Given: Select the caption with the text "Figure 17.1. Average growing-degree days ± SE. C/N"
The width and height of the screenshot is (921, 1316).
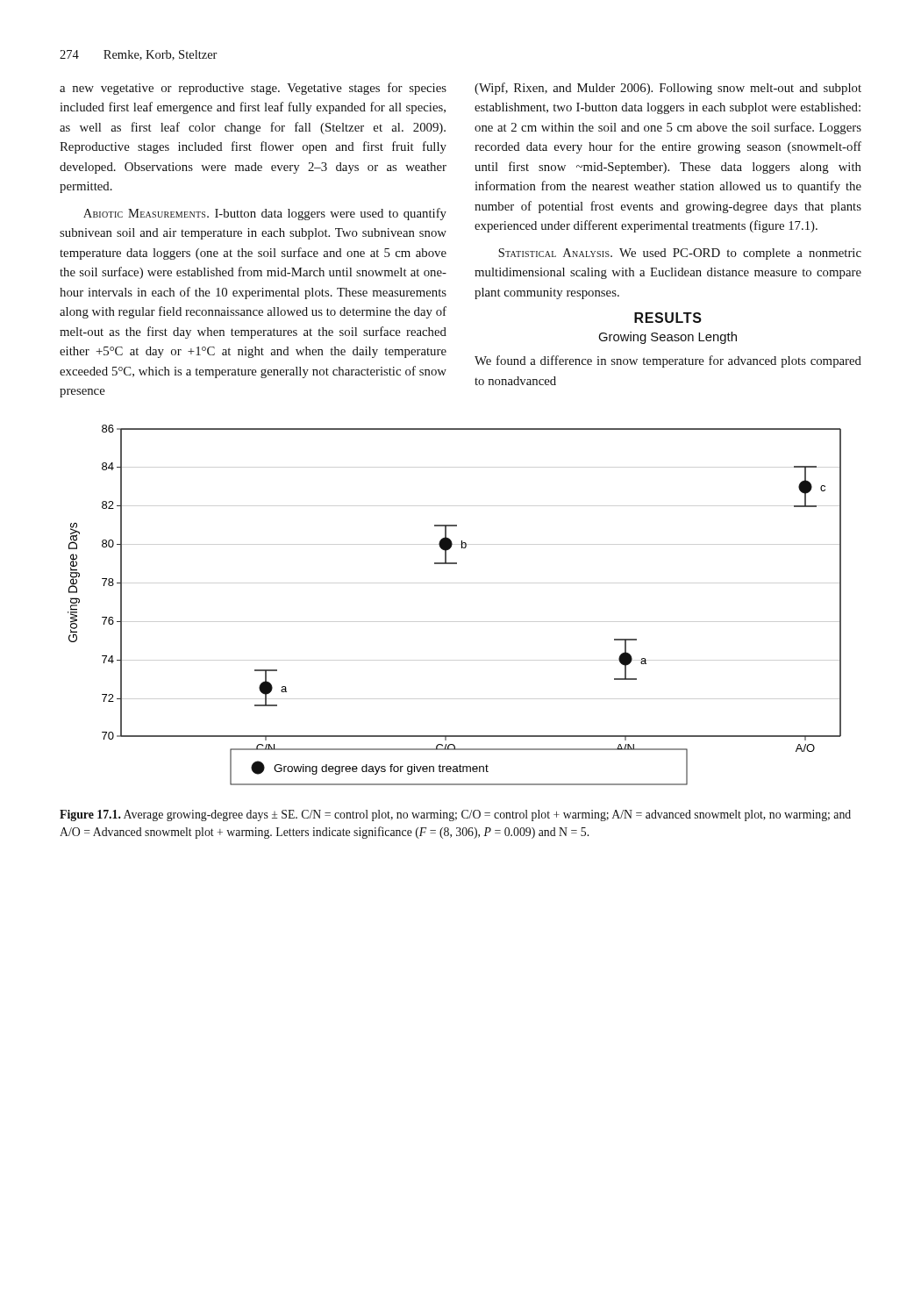Looking at the screenshot, I should pos(455,823).
